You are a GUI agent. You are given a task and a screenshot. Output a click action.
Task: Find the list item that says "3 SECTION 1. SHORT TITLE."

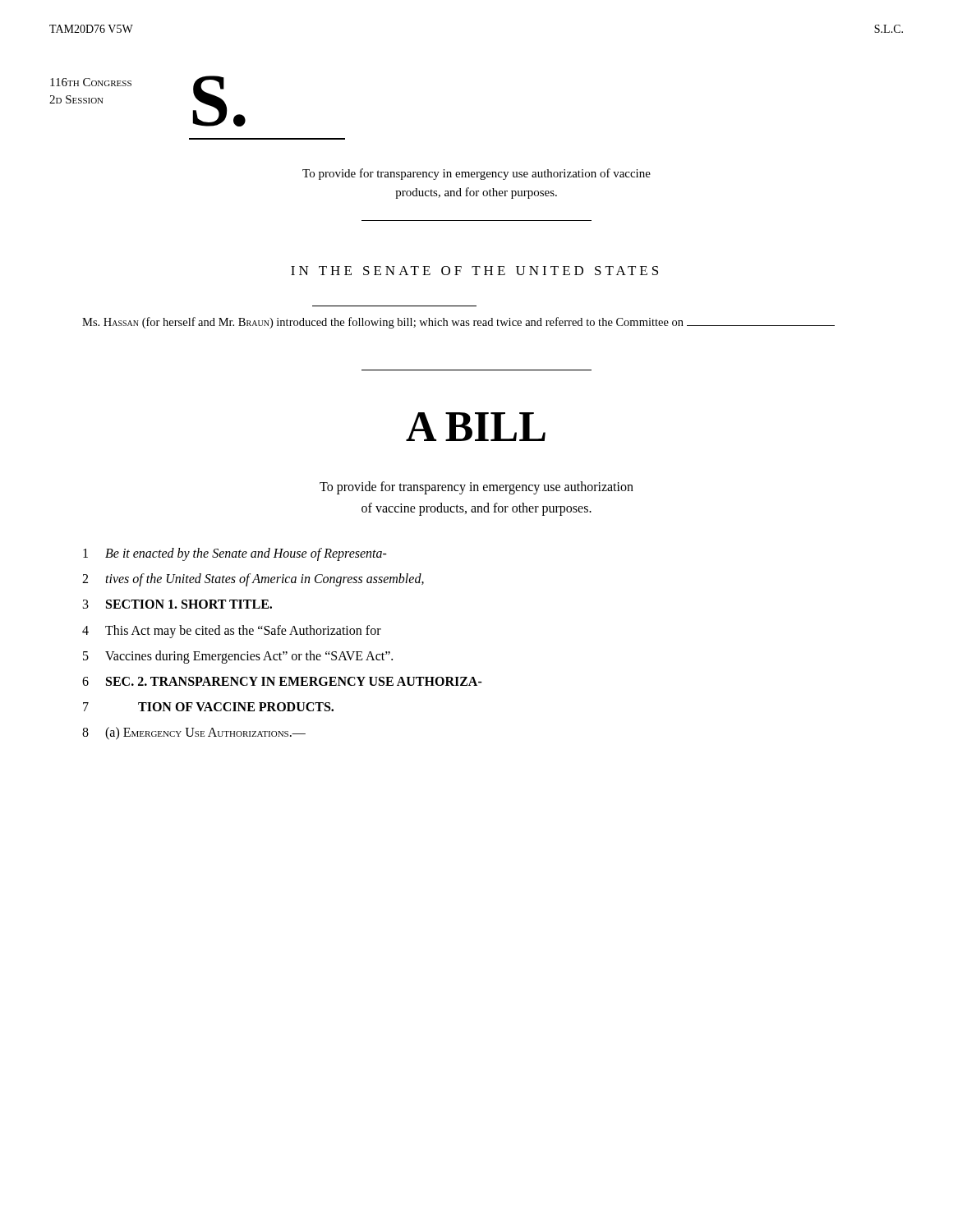(177, 604)
